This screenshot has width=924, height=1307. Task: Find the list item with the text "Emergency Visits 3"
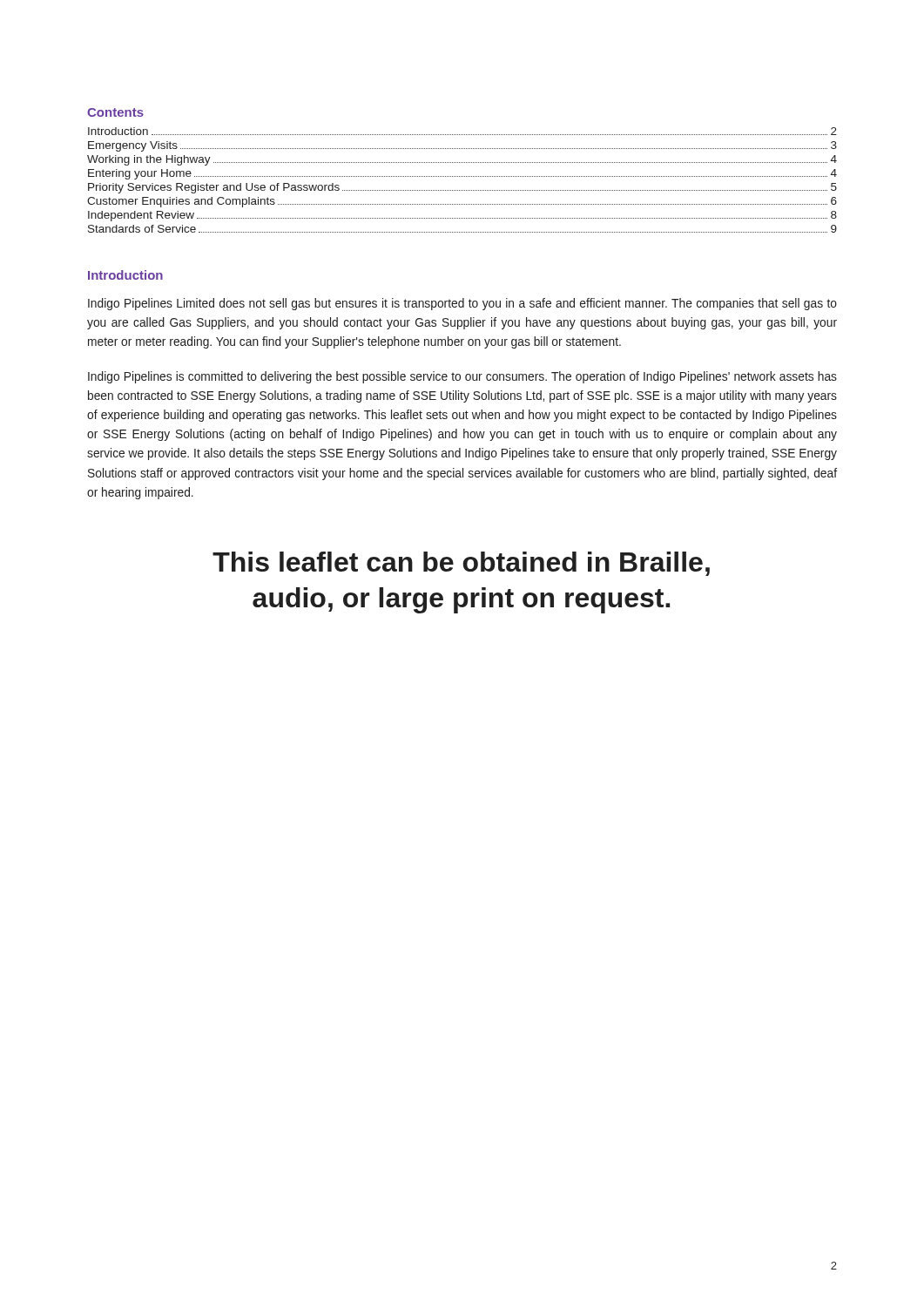tap(462, 145)
